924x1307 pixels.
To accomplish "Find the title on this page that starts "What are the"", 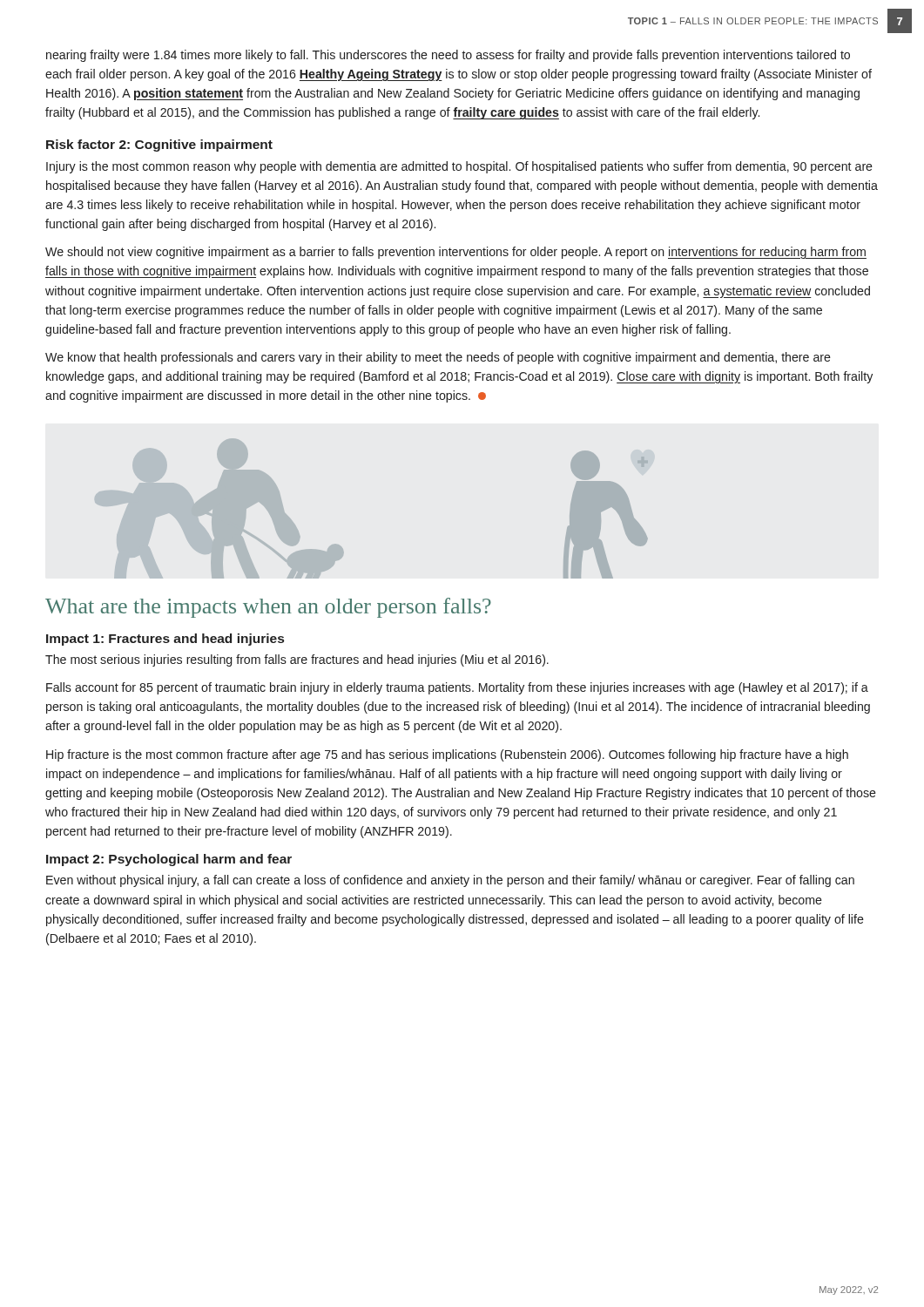I will pyautogui.click(x=268, y=606).
